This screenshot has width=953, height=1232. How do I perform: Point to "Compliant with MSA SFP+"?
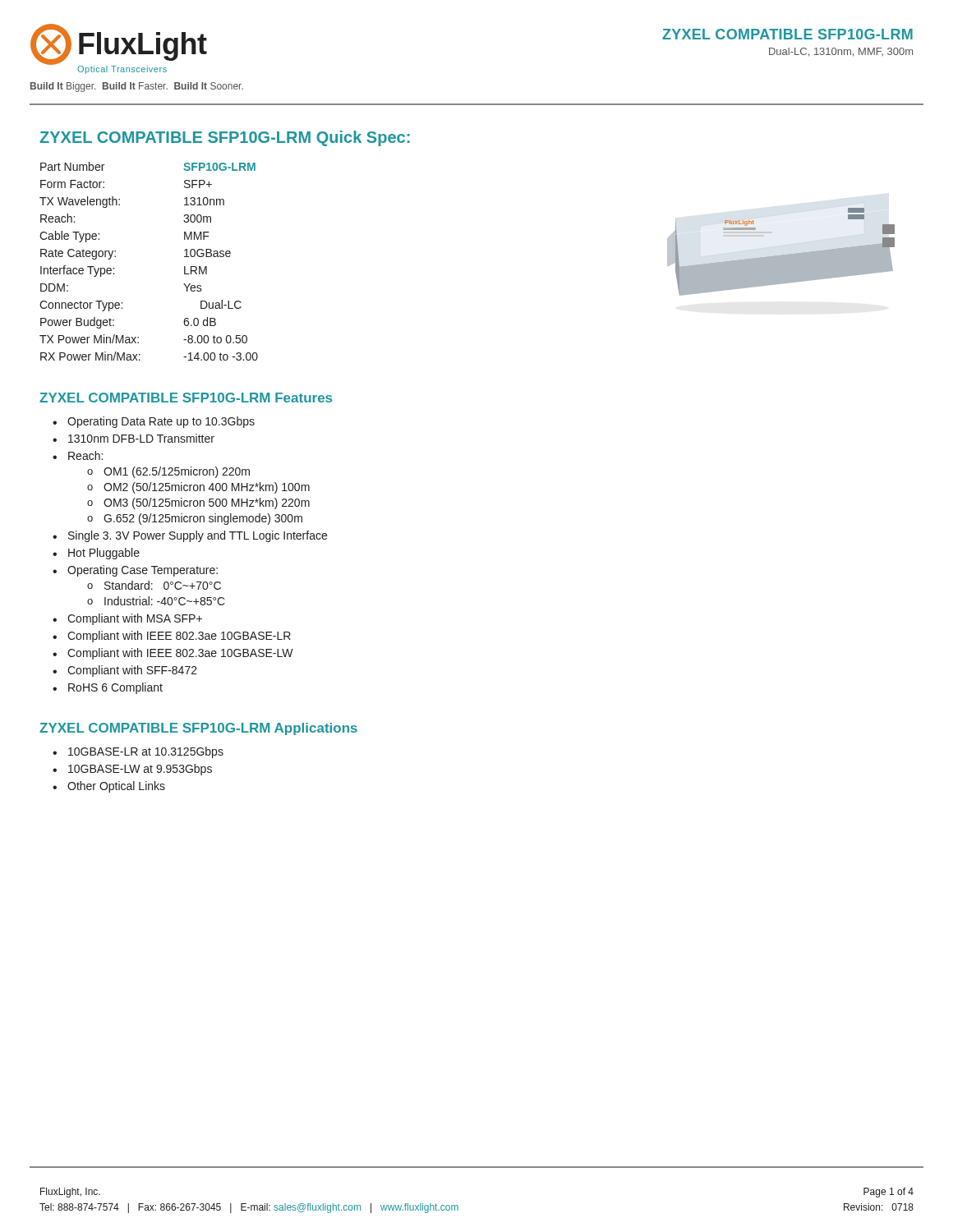click(135, 618)
